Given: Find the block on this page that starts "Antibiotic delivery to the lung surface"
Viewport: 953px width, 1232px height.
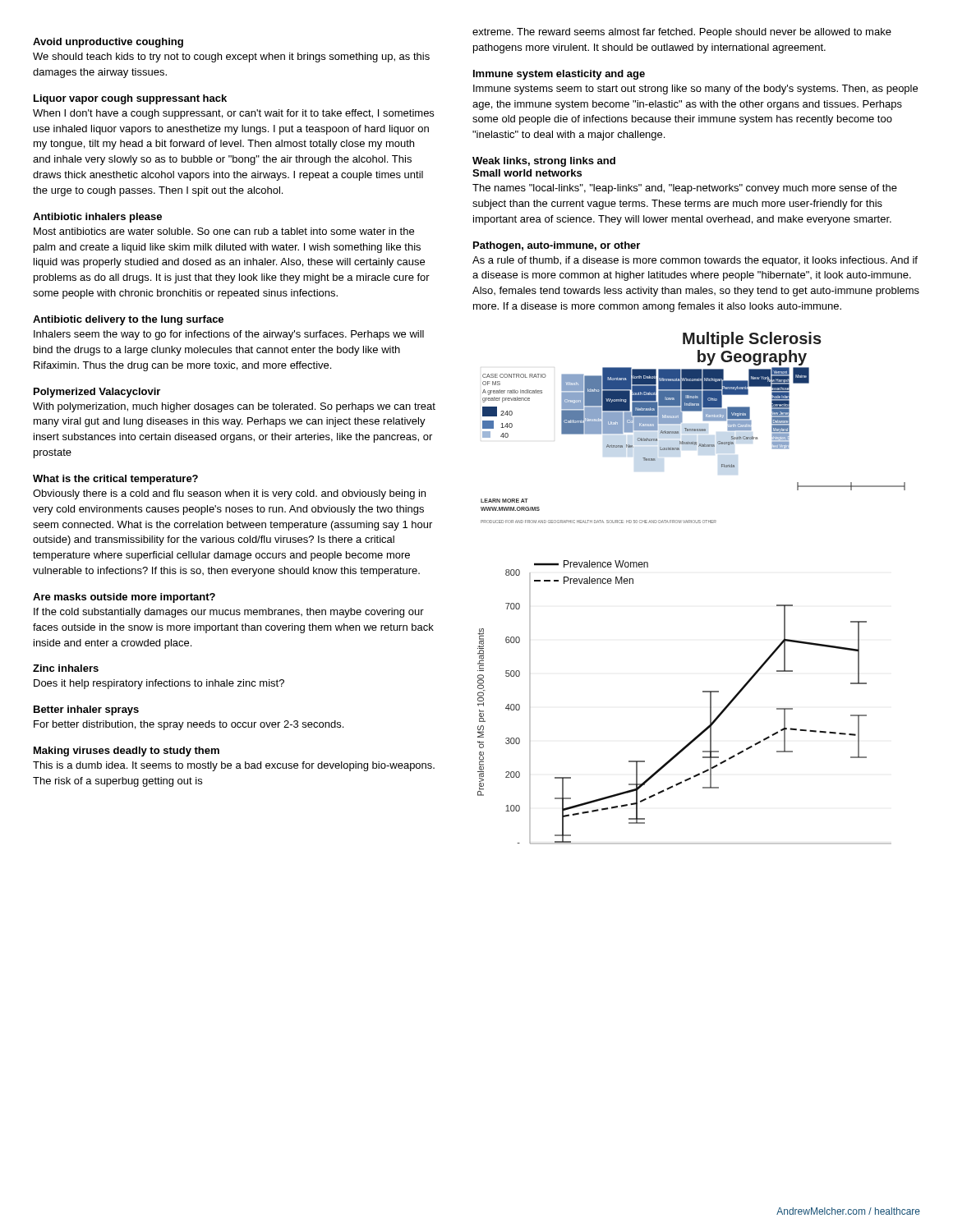Looking at the screenshot, I should point(234,343).
